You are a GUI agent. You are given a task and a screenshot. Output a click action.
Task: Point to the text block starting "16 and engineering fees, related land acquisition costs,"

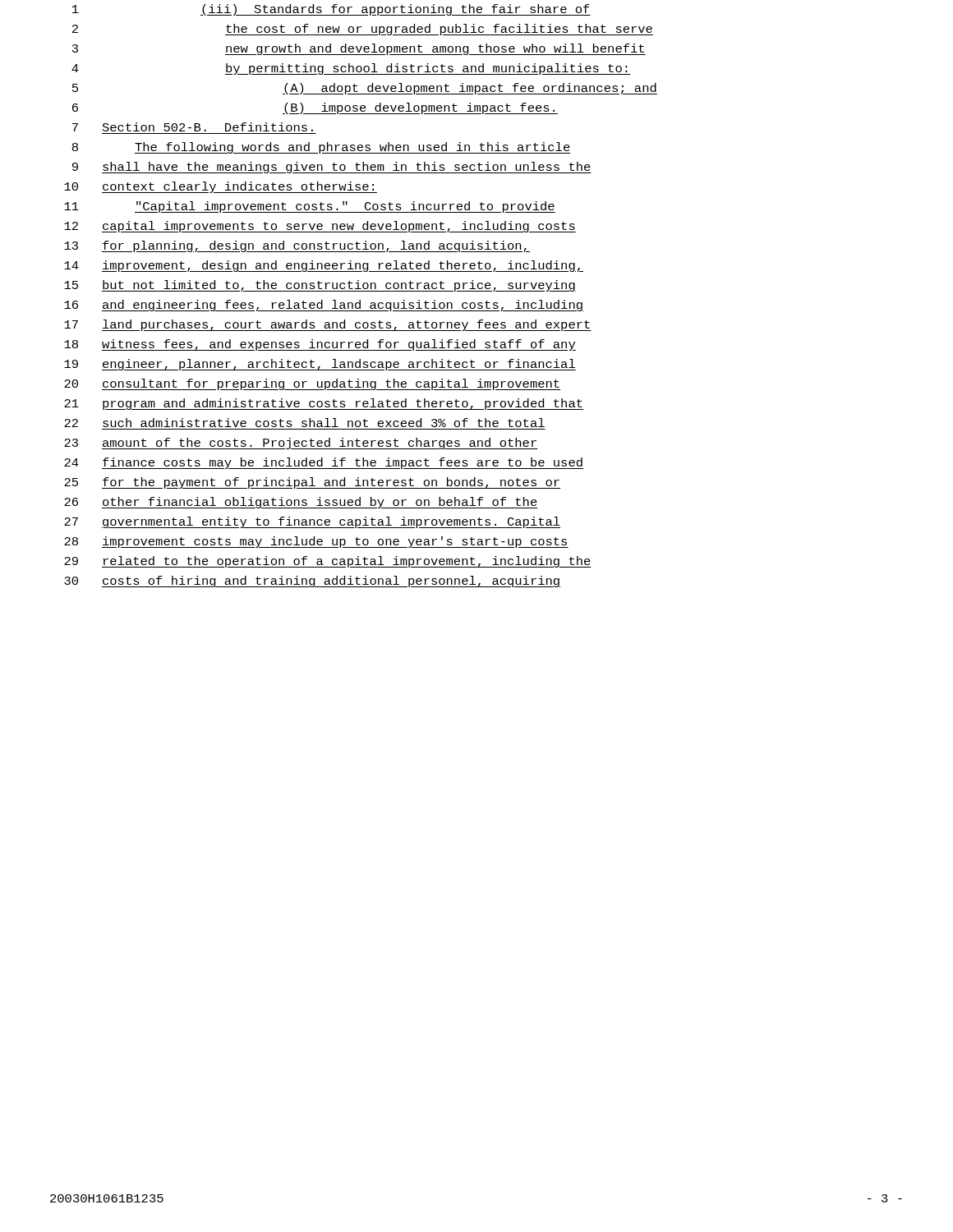tap(316, 306)
